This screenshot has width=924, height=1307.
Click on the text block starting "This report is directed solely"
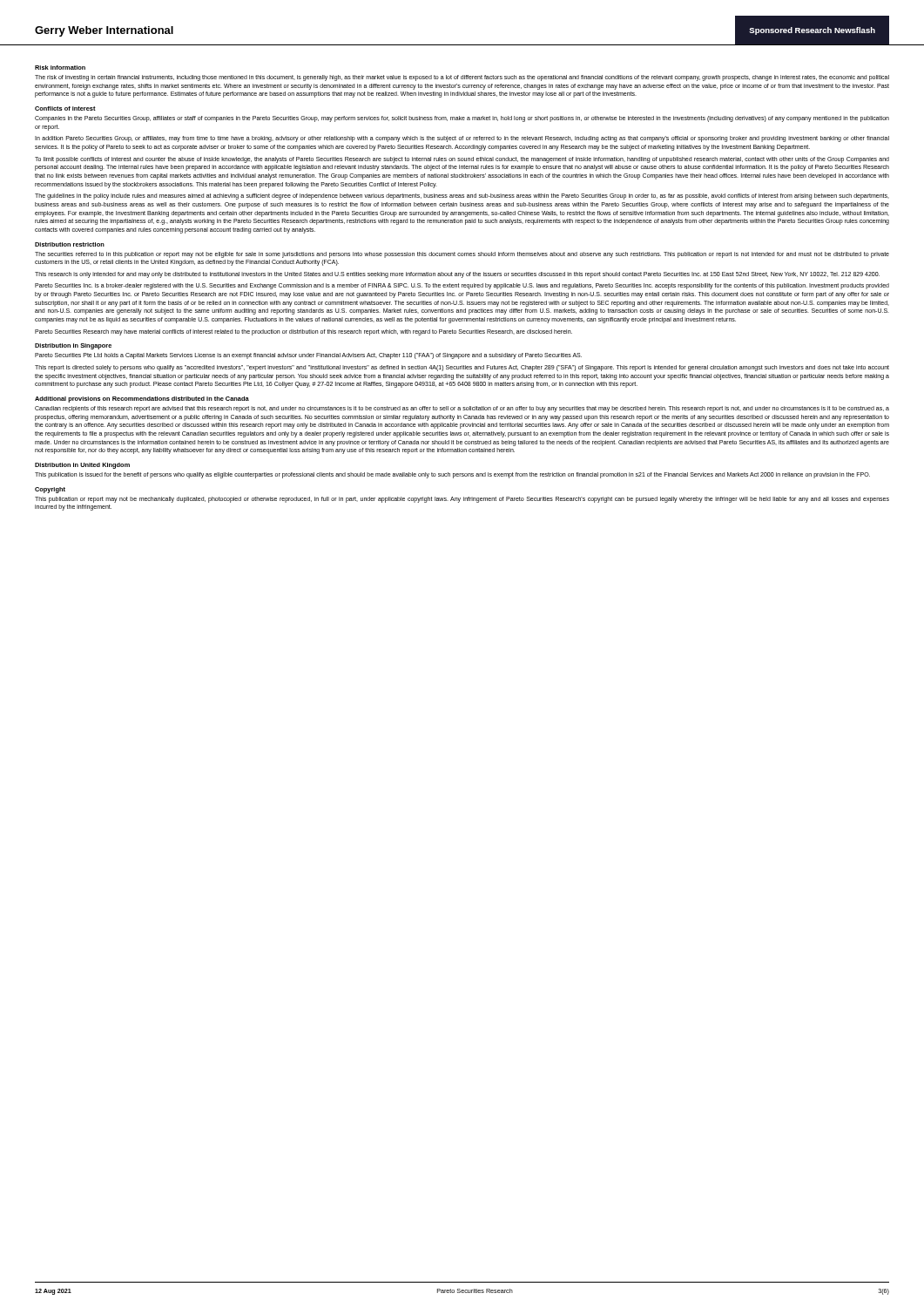[x=462, y=376]
